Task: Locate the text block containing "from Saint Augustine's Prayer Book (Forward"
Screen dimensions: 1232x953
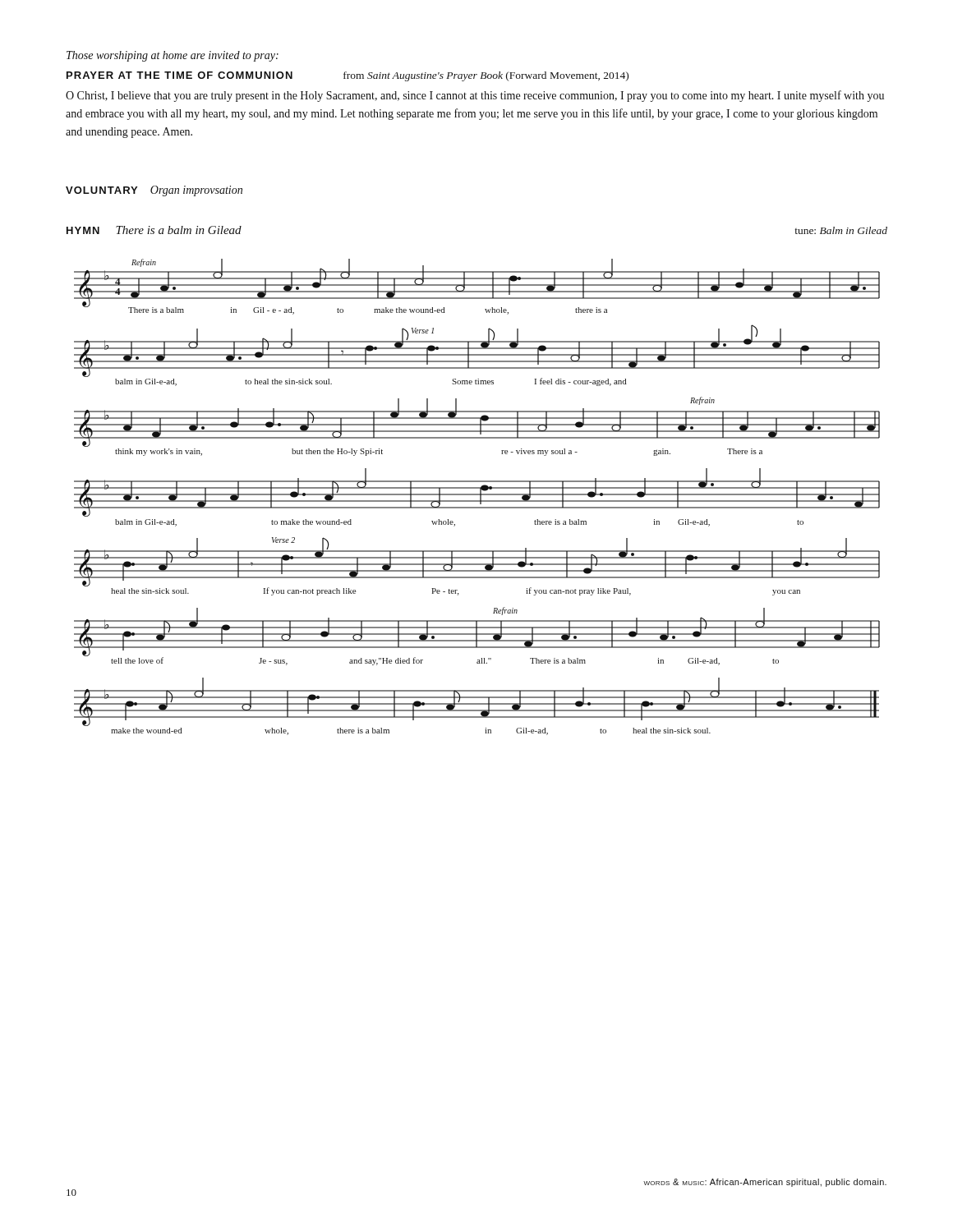Action: (486, 75)
